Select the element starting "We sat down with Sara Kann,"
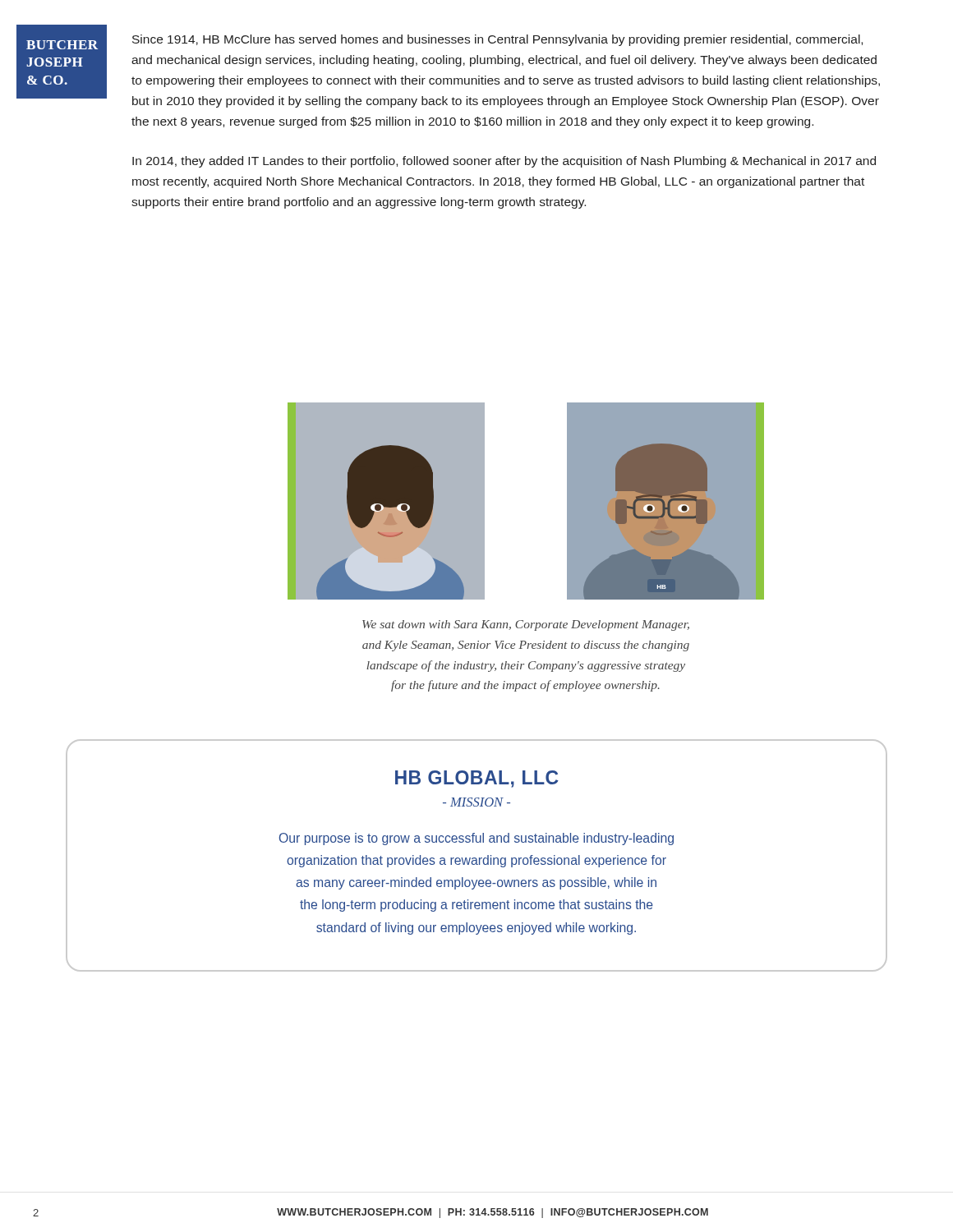 coord(526,655)
